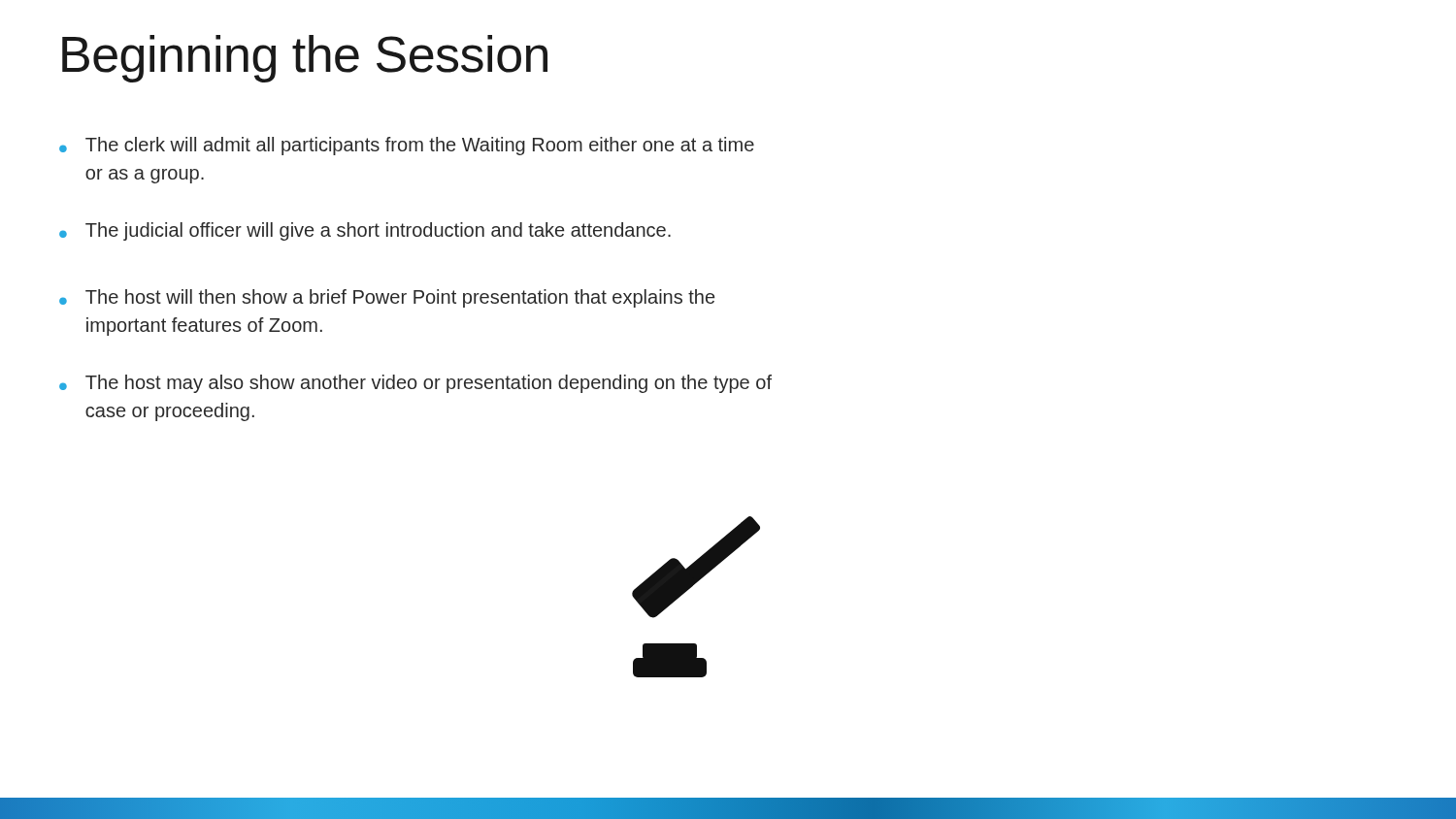Image resolution: width=1456 pixels, height=819 pixels.
Task: Locate the element starting "• The clerk will admit all participants from"
Action: click(x=406, y=159)
